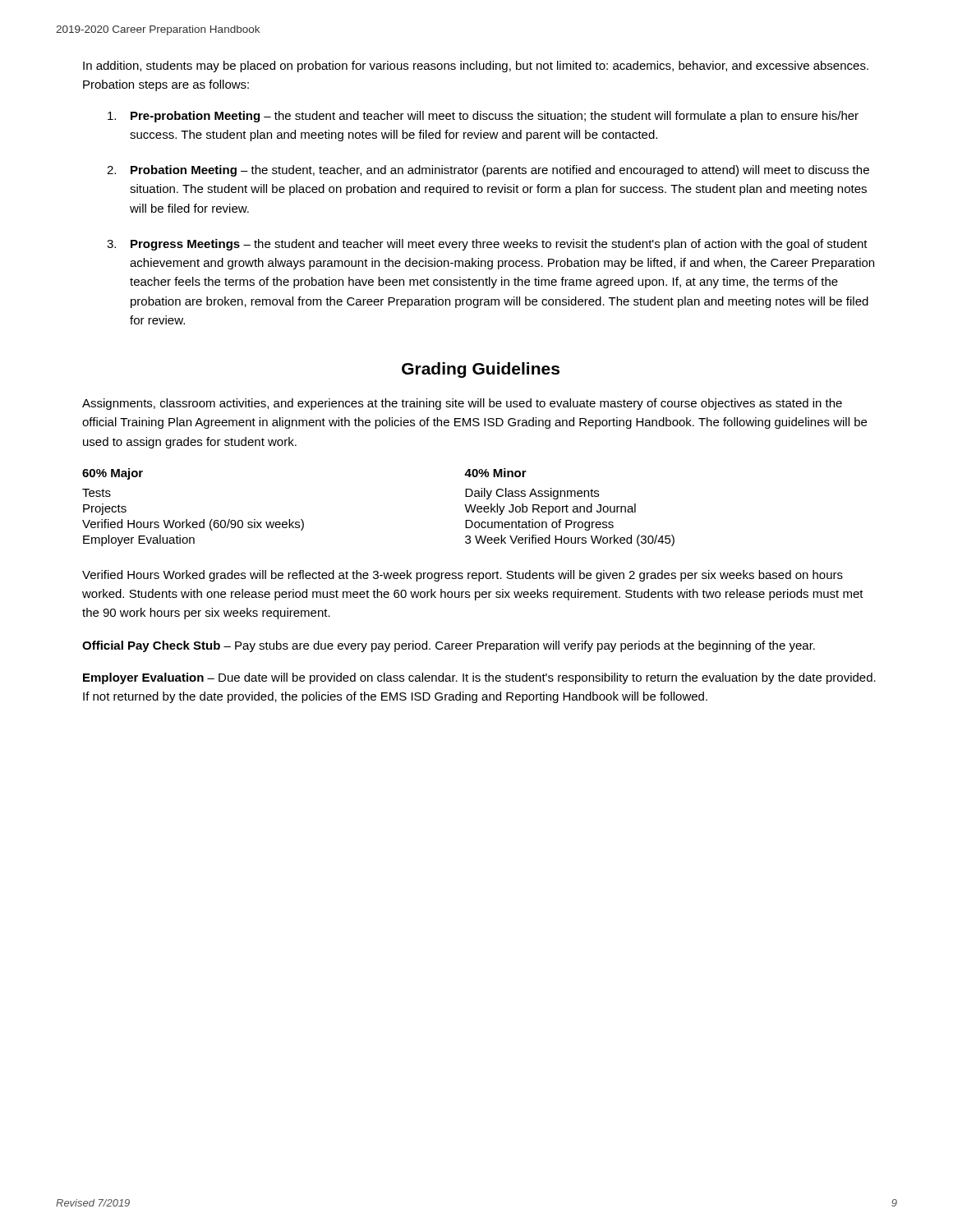Select the table that reads "Weekly Job Report and Journal"
The width and height of the screenshot is (953, 1232).
(481, 506)
